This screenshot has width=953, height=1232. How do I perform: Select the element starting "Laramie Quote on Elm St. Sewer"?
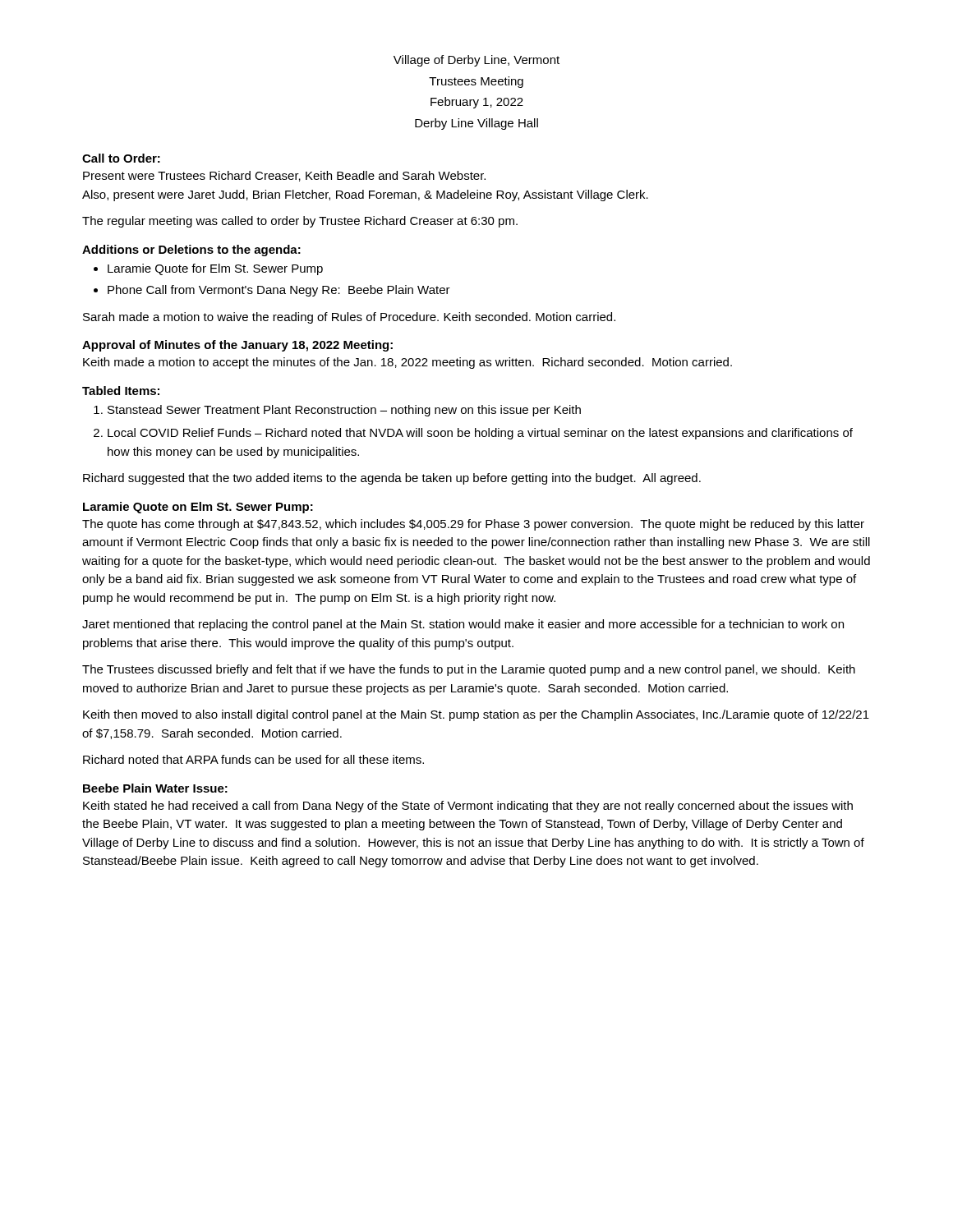pos(198,506)
